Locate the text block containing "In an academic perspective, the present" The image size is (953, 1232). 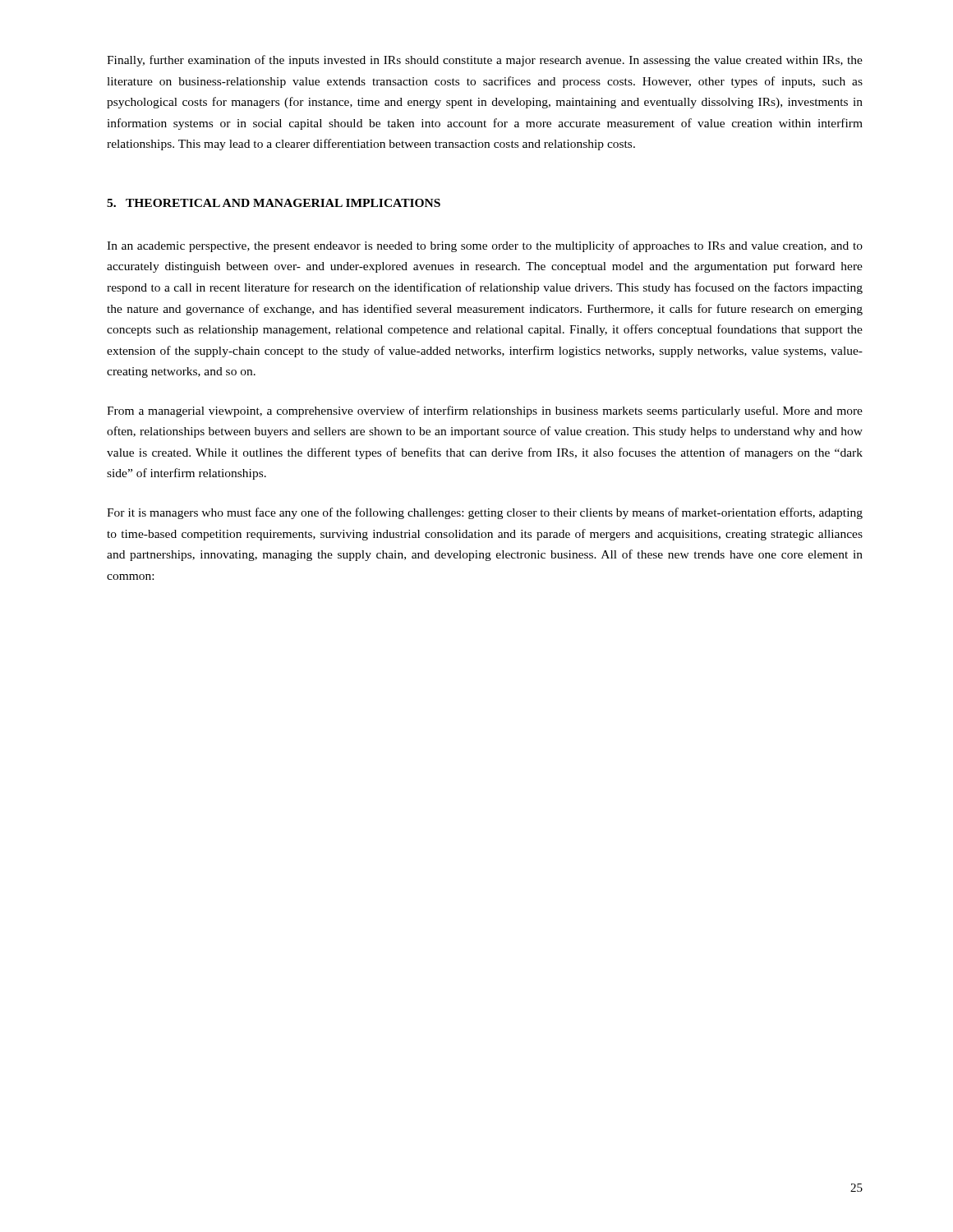pyautogui.click(x=485, y=308)
